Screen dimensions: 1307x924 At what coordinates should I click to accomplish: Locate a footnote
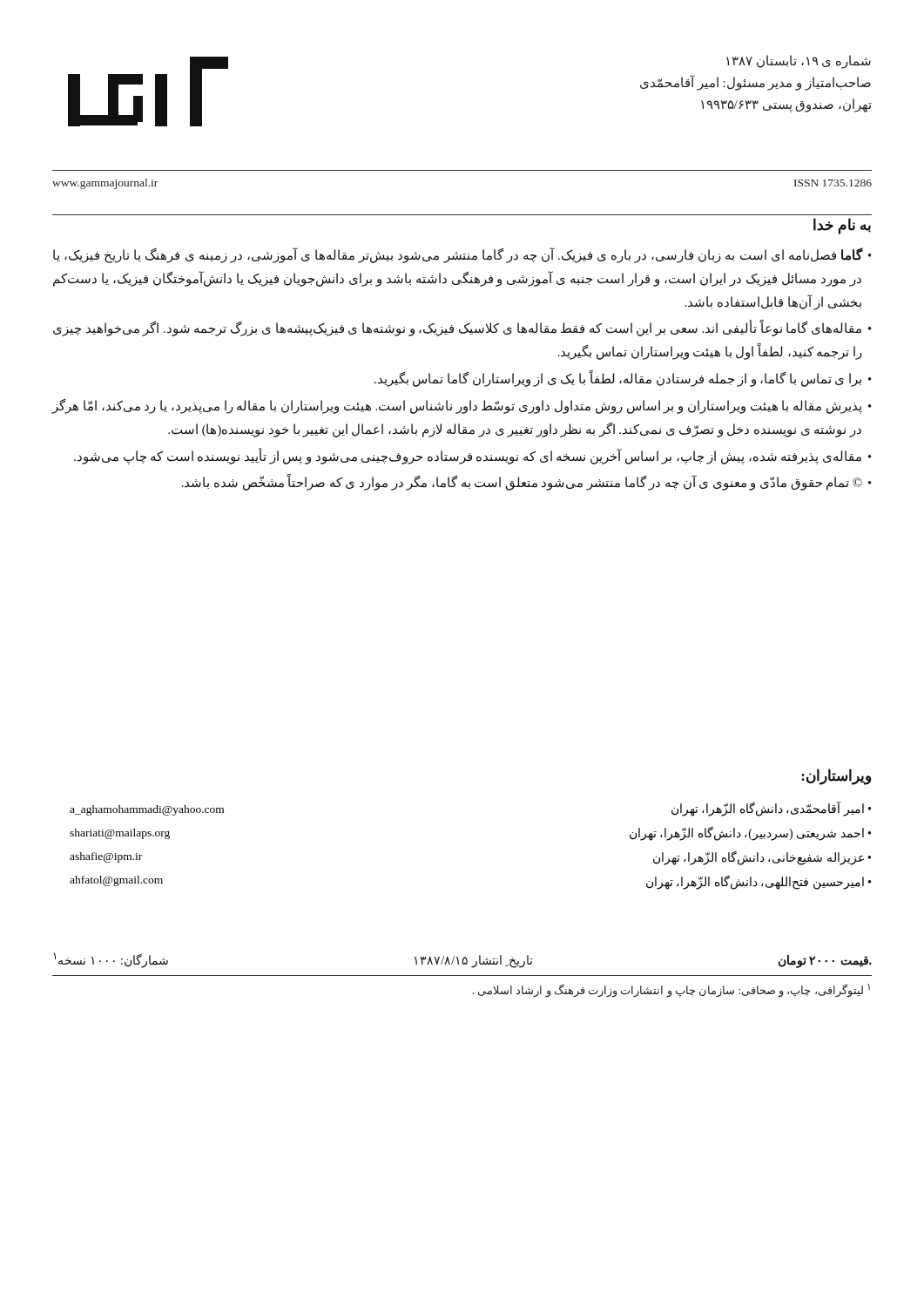[x=672, y=989]
